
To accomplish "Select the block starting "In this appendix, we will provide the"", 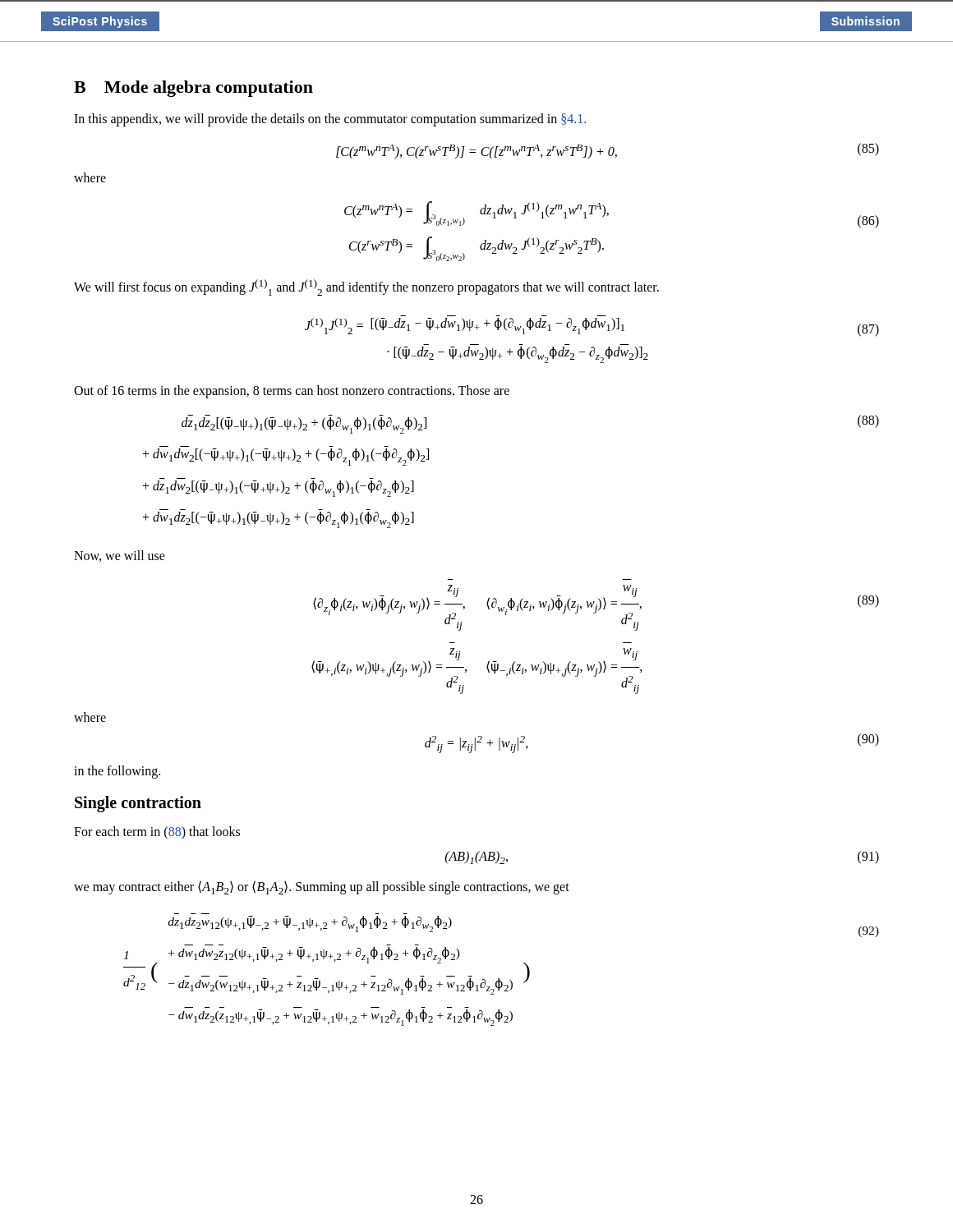I will coord(330,119).
